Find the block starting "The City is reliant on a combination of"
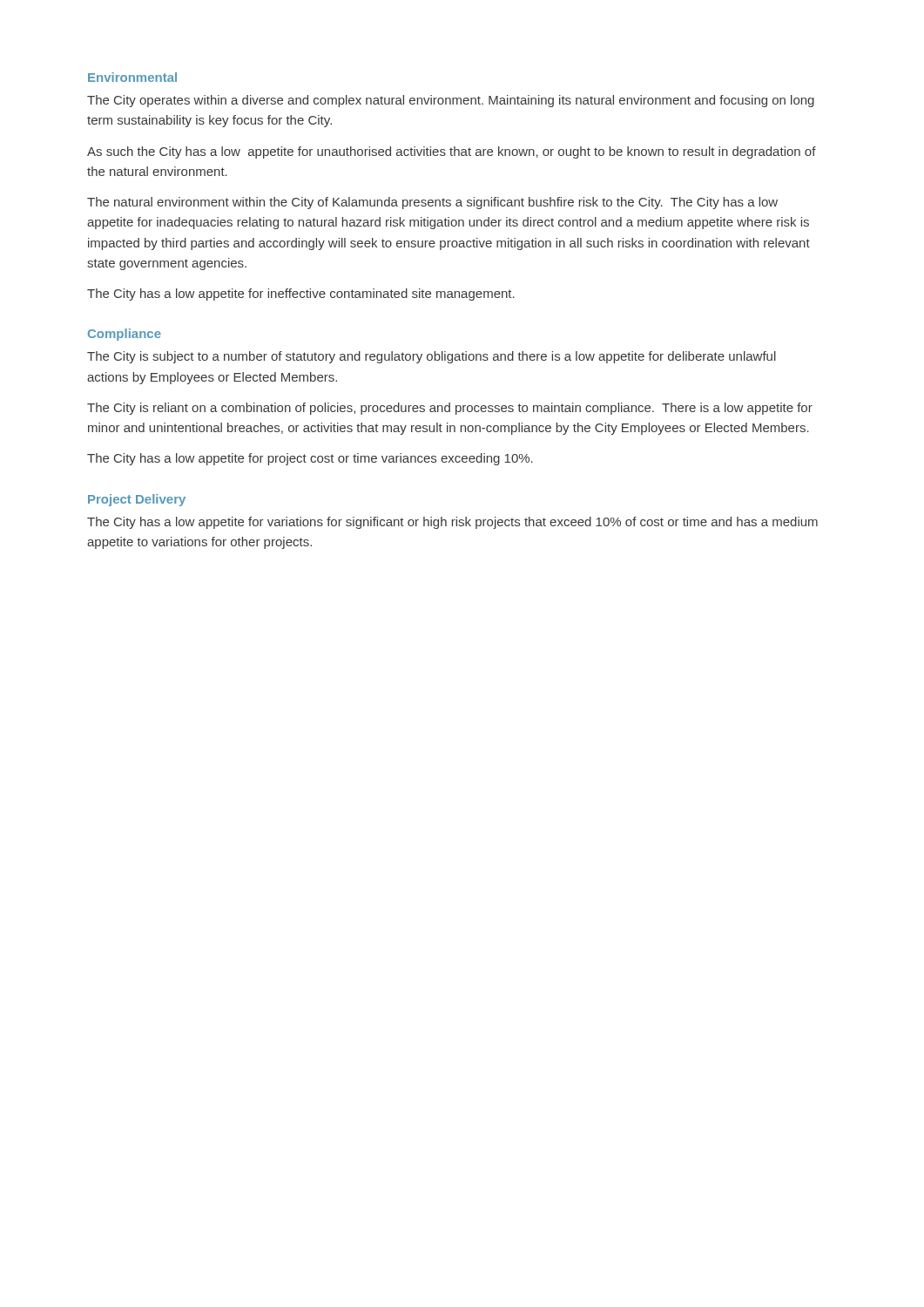The width and height of the screenshot is (924, 1307). 450,417
